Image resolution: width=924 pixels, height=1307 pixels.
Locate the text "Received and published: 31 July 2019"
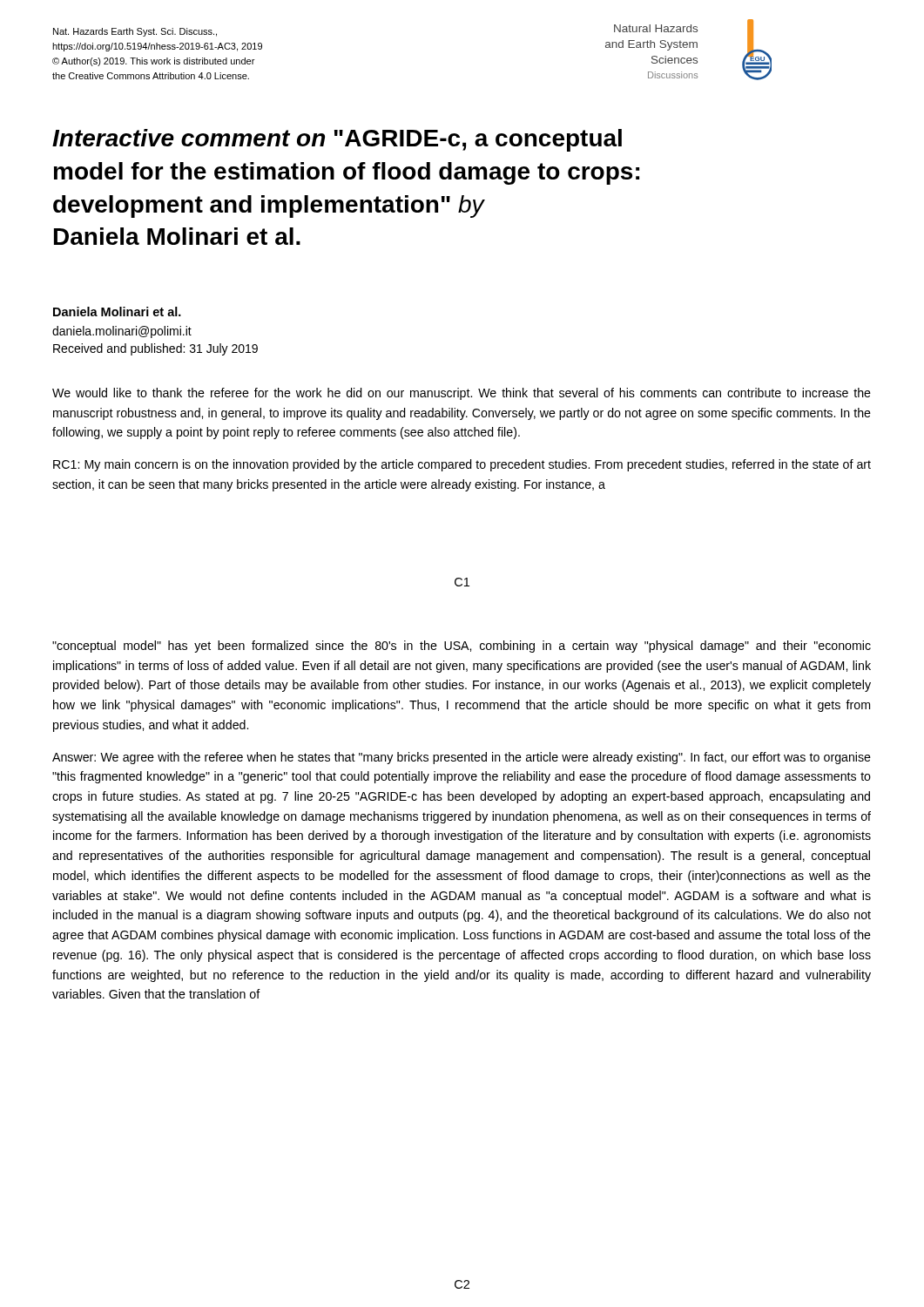pyautogui.click(x=155, y=349)
